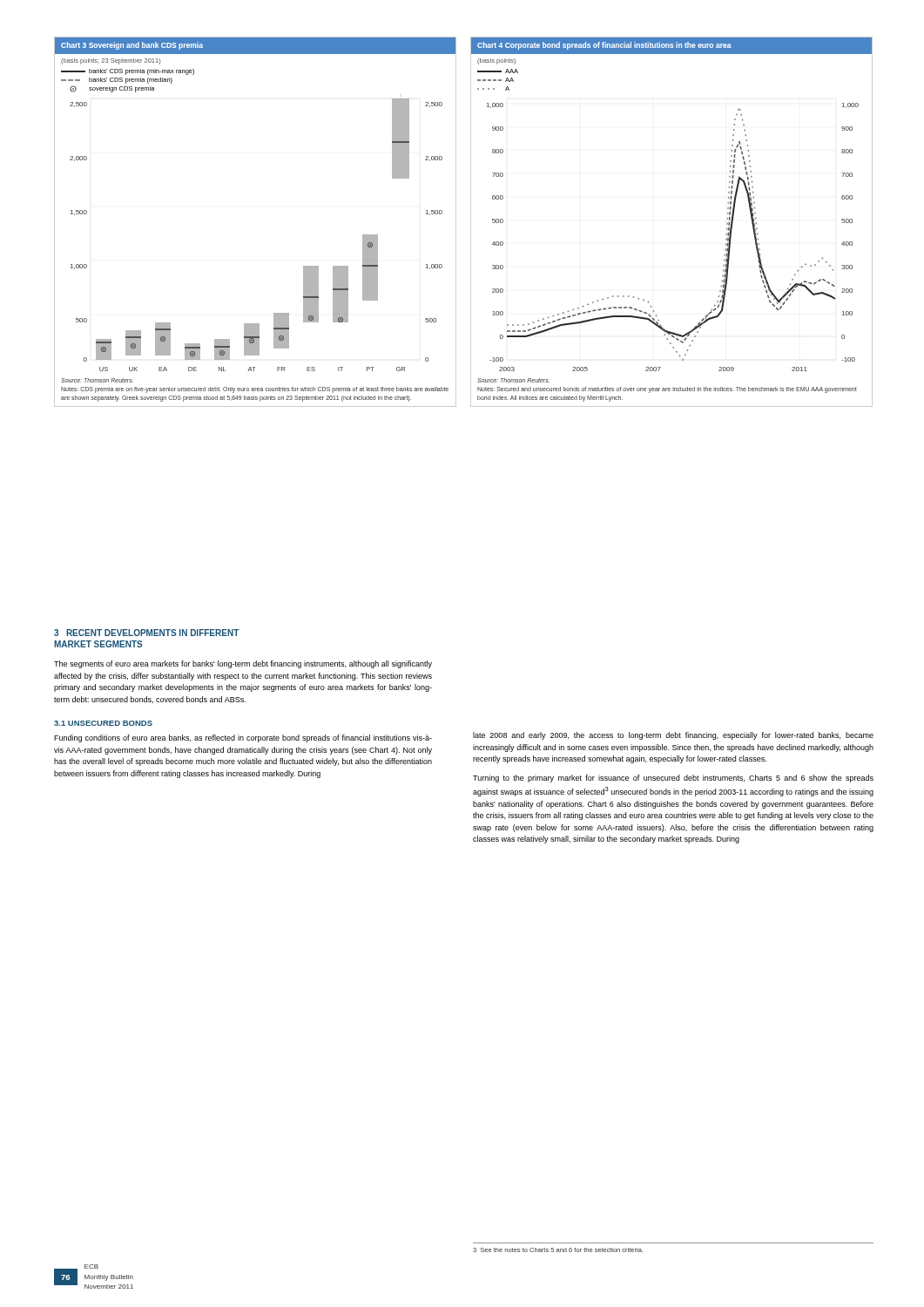Select the footnote that says "3 See the notes to Charts 5 and"
924x1307 pixels.
[558, 1249]
